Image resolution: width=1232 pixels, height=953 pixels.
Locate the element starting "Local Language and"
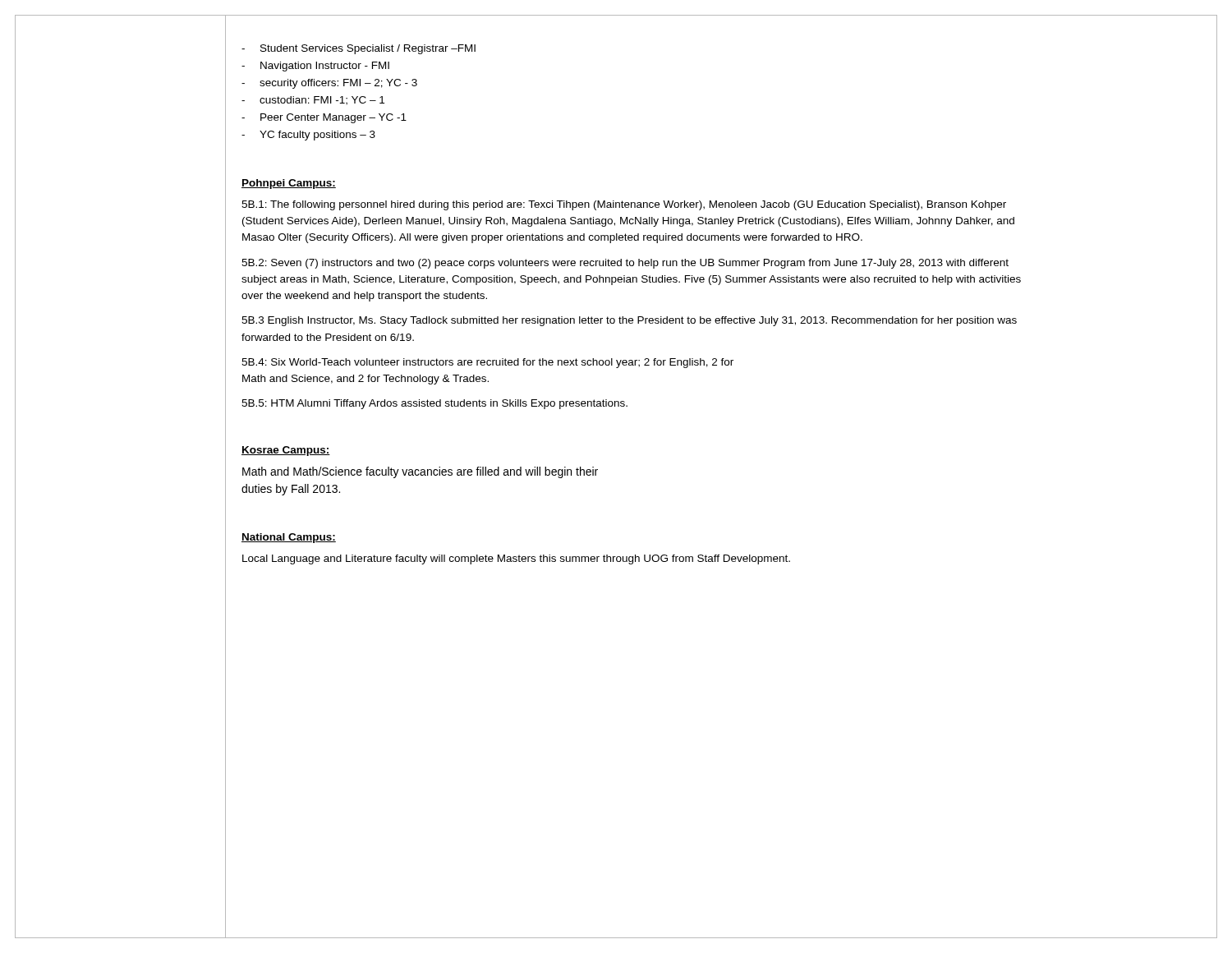(x=516, y=558)
